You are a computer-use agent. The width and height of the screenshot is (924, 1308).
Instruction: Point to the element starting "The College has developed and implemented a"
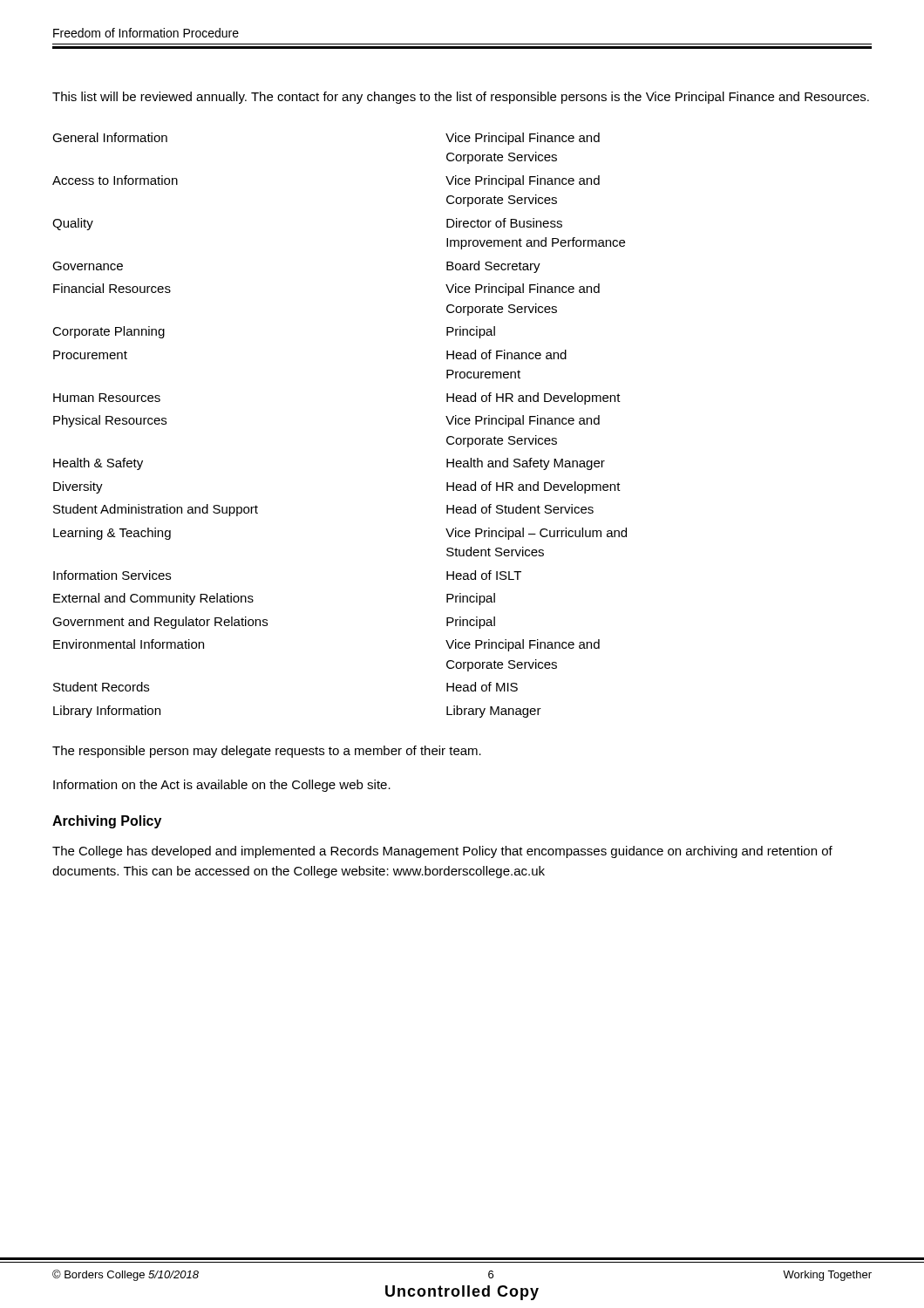(x=442, y=860)
